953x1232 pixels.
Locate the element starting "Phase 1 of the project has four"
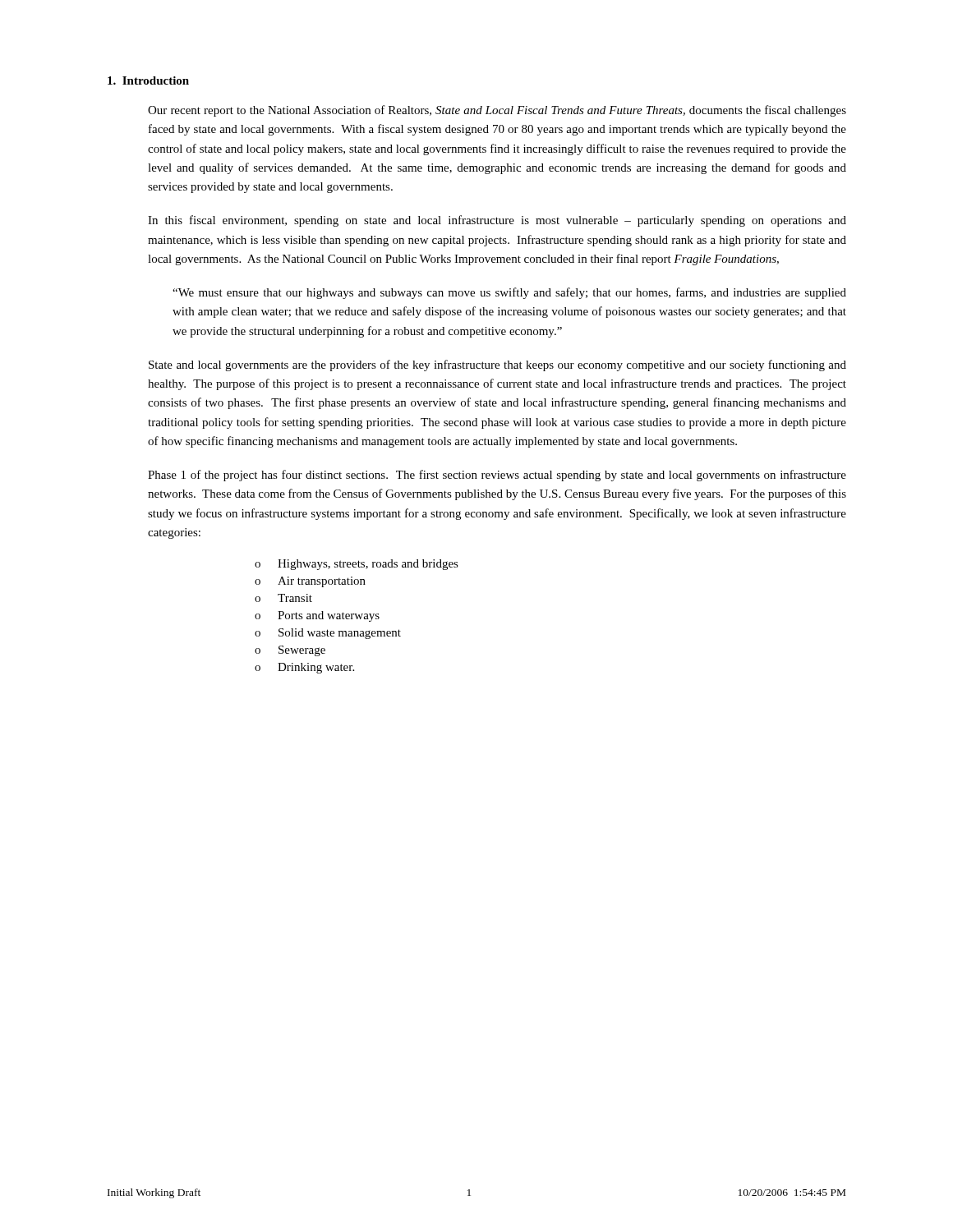pos(497,504)
